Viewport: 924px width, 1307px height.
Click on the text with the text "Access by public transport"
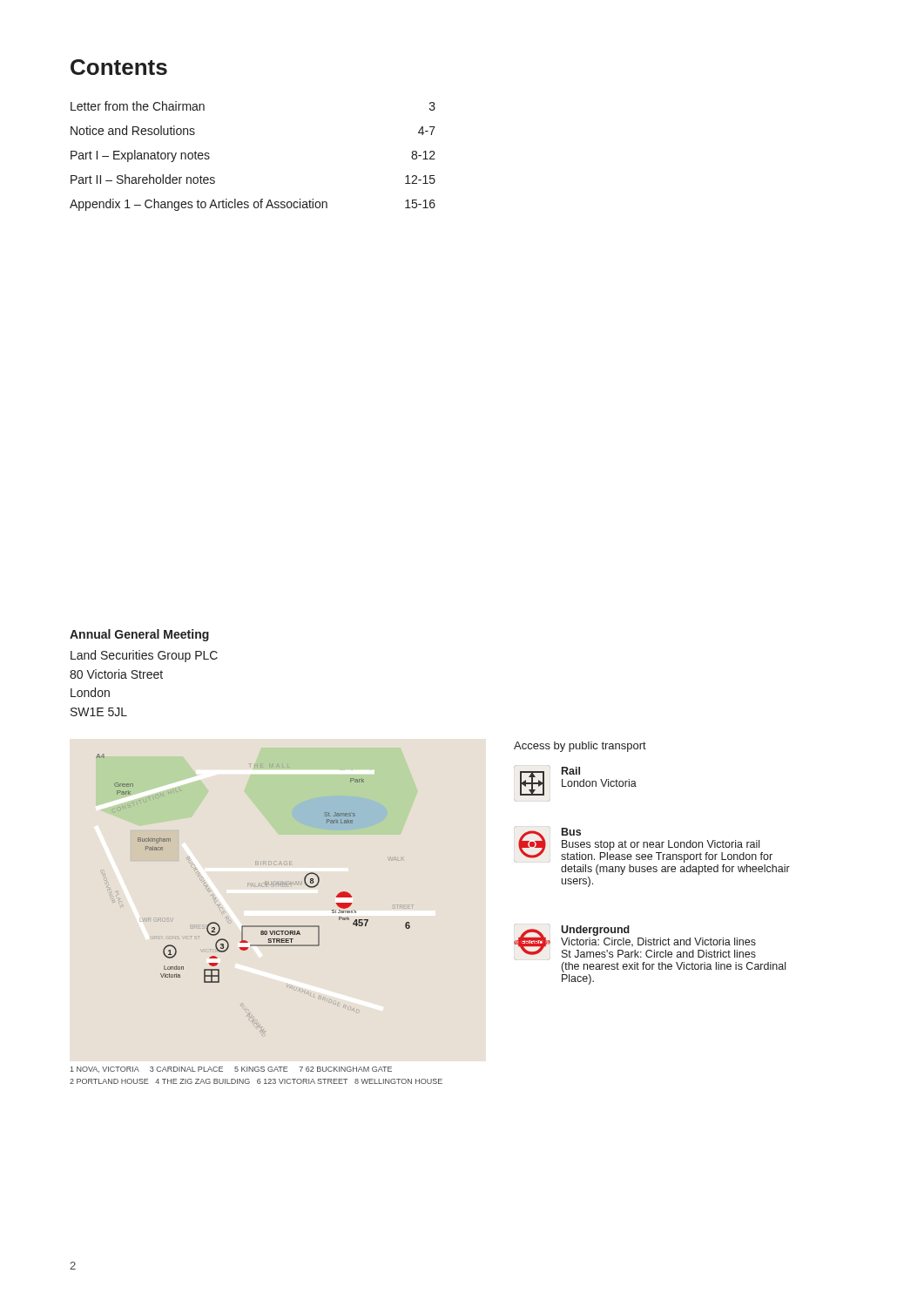coord(580,745)
